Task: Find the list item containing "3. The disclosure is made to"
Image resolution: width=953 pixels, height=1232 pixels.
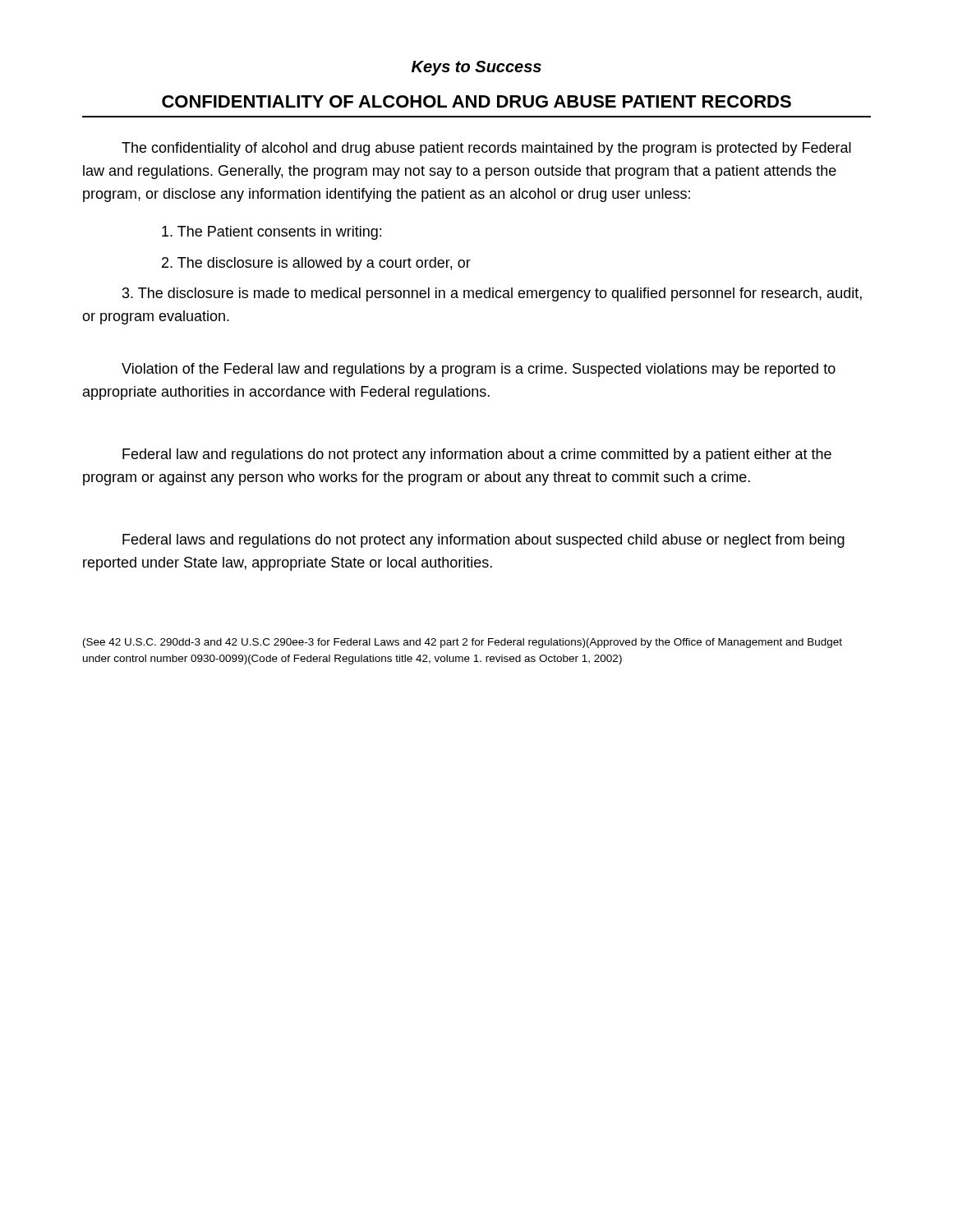Action: (x=472, y=305)
